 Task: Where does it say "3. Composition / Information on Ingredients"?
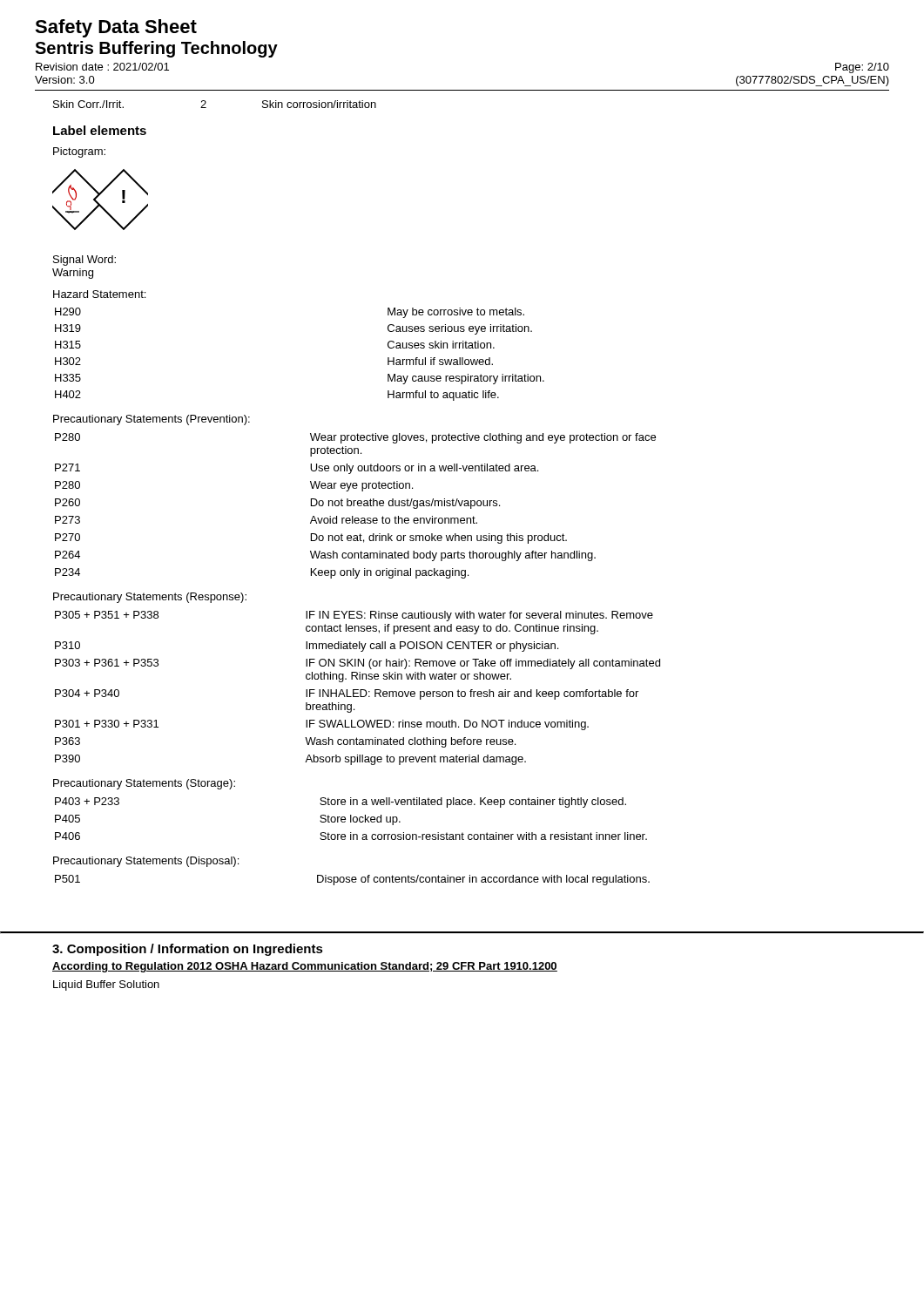[188, 948]
